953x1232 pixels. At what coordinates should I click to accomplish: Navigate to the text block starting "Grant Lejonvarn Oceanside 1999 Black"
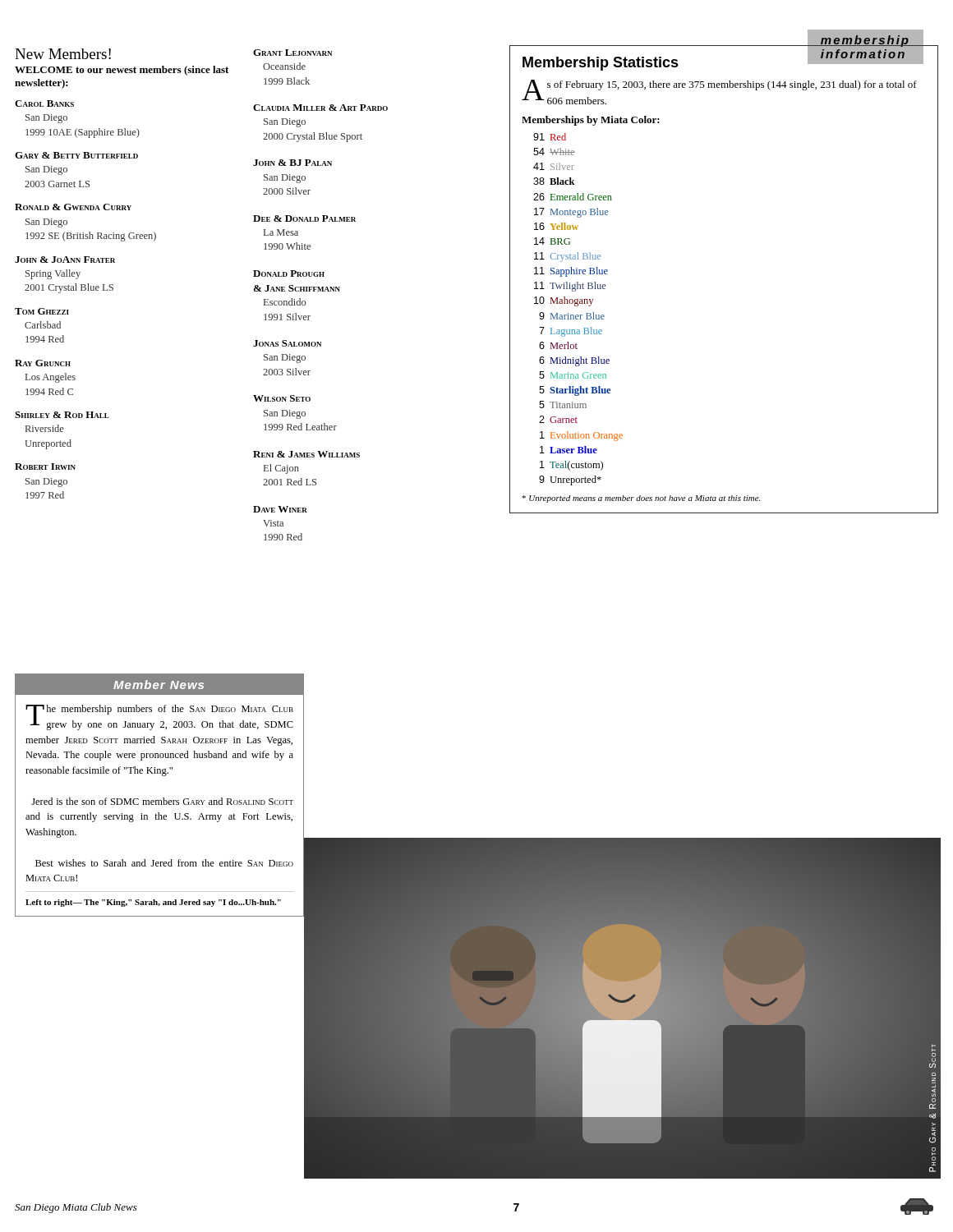pos(292,53)
